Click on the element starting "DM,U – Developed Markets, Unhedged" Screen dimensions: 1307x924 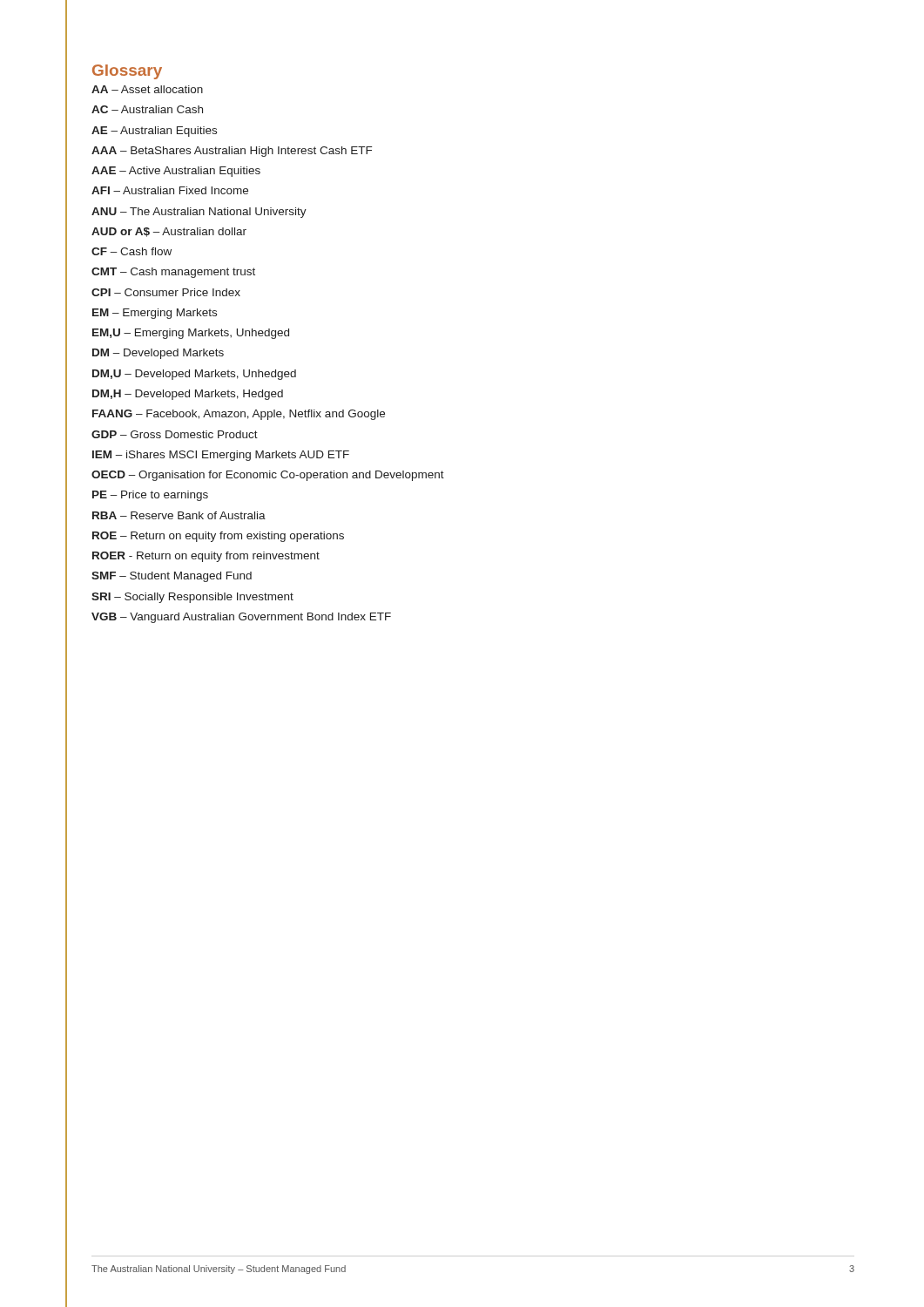pos(194,373)
